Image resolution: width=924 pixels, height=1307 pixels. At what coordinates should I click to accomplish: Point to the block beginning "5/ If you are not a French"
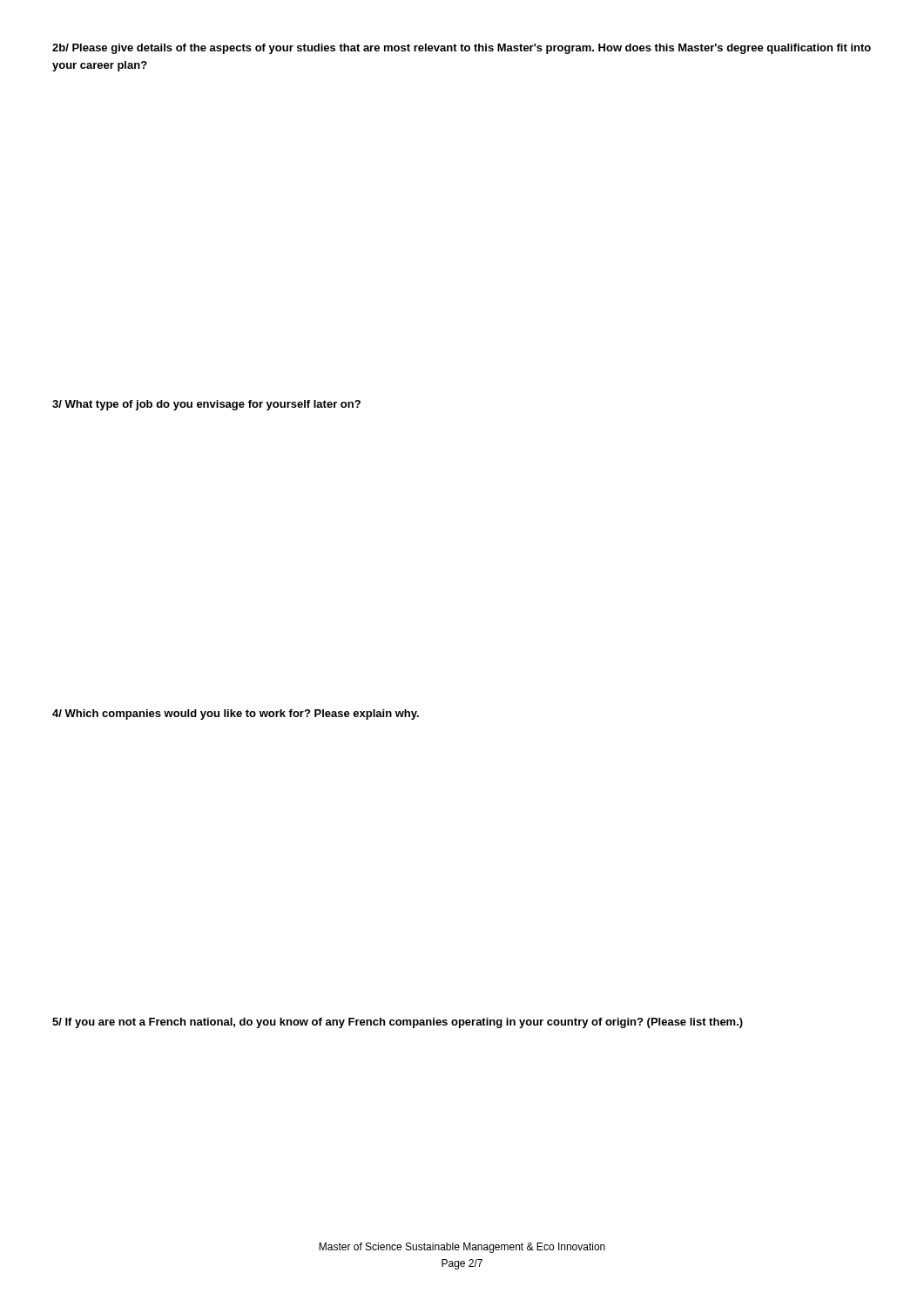point(398,1022)
